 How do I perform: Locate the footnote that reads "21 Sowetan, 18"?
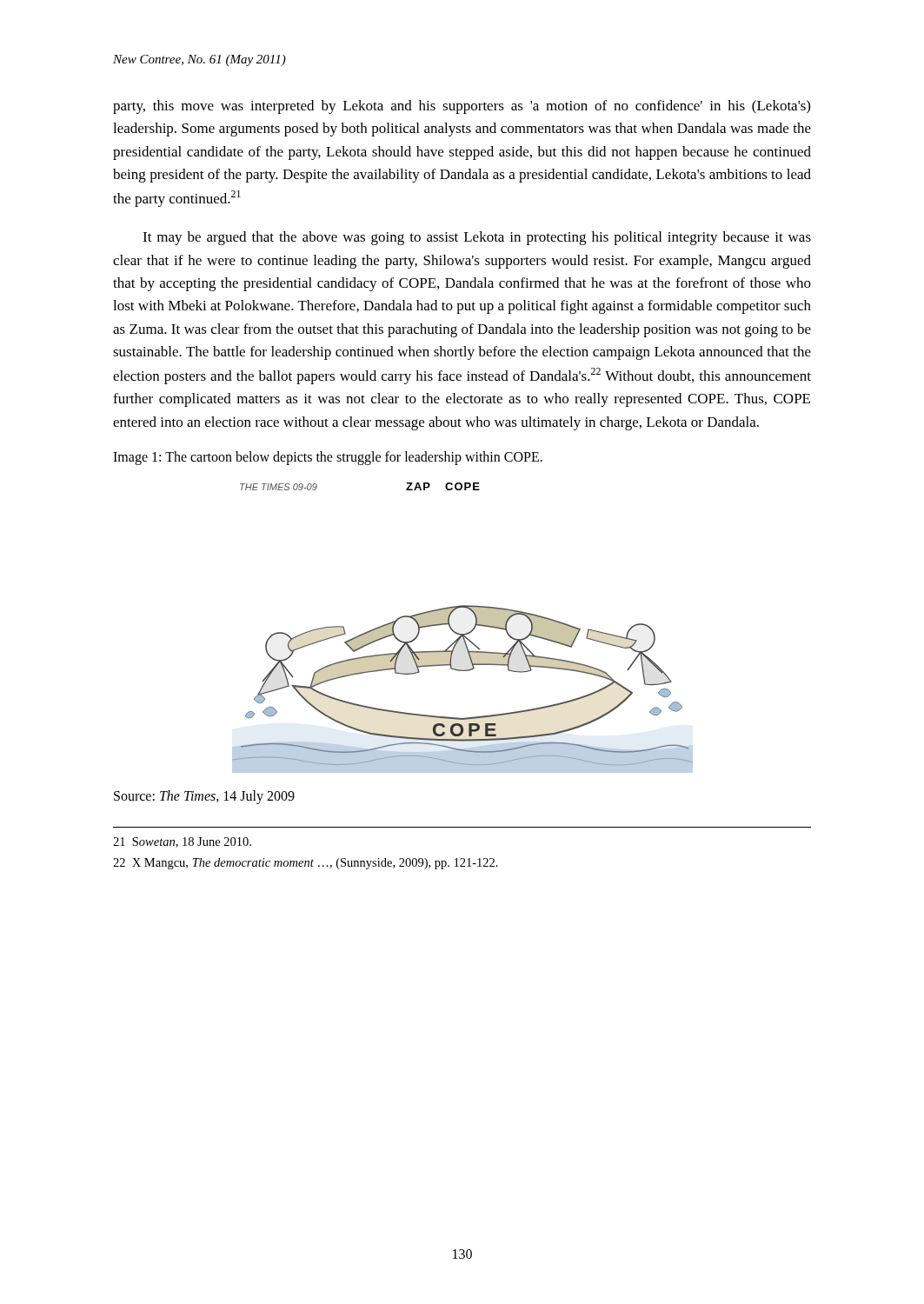pyautogui.click(x=183, y=842)
